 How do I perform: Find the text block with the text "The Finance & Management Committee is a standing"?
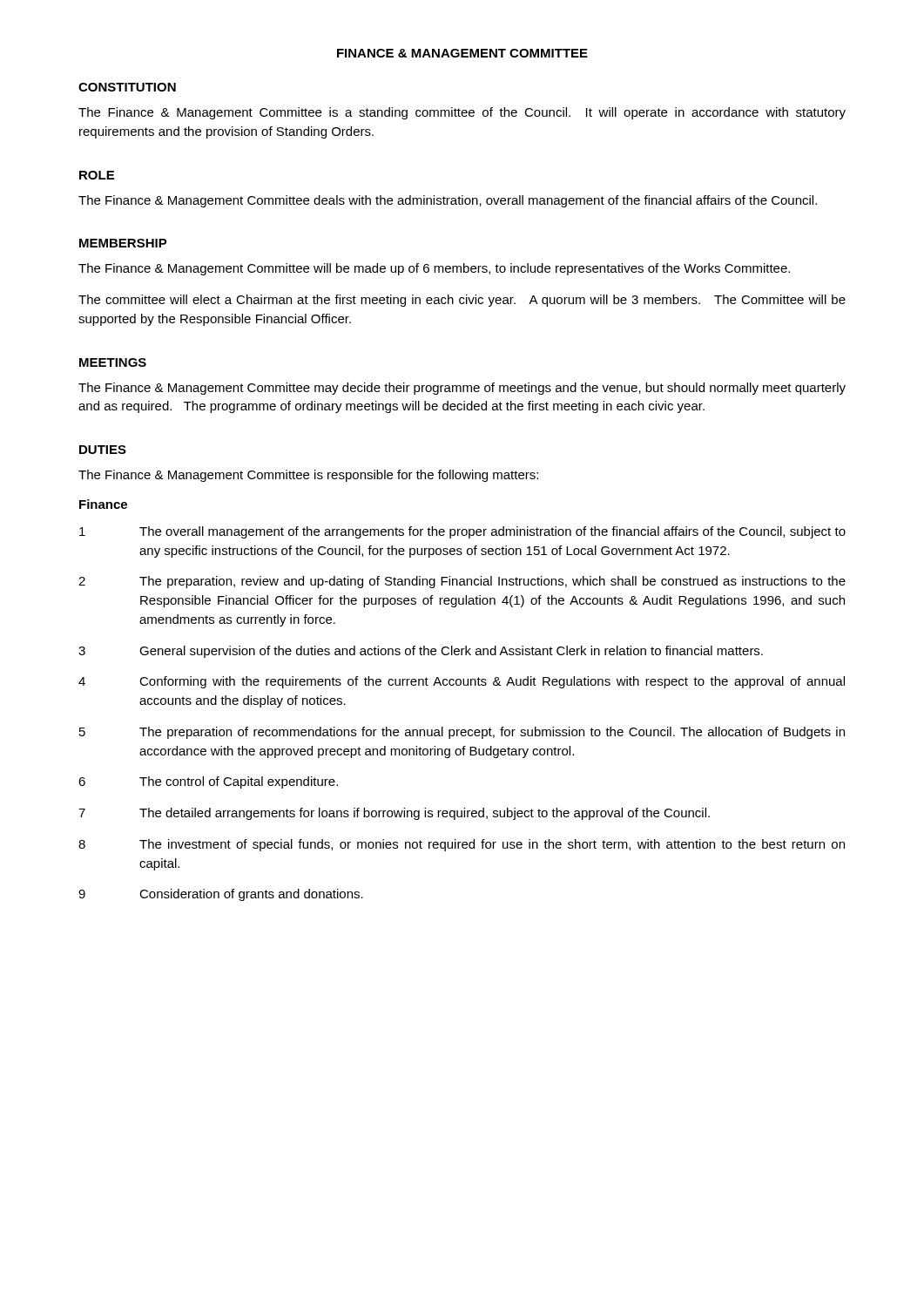462,121
